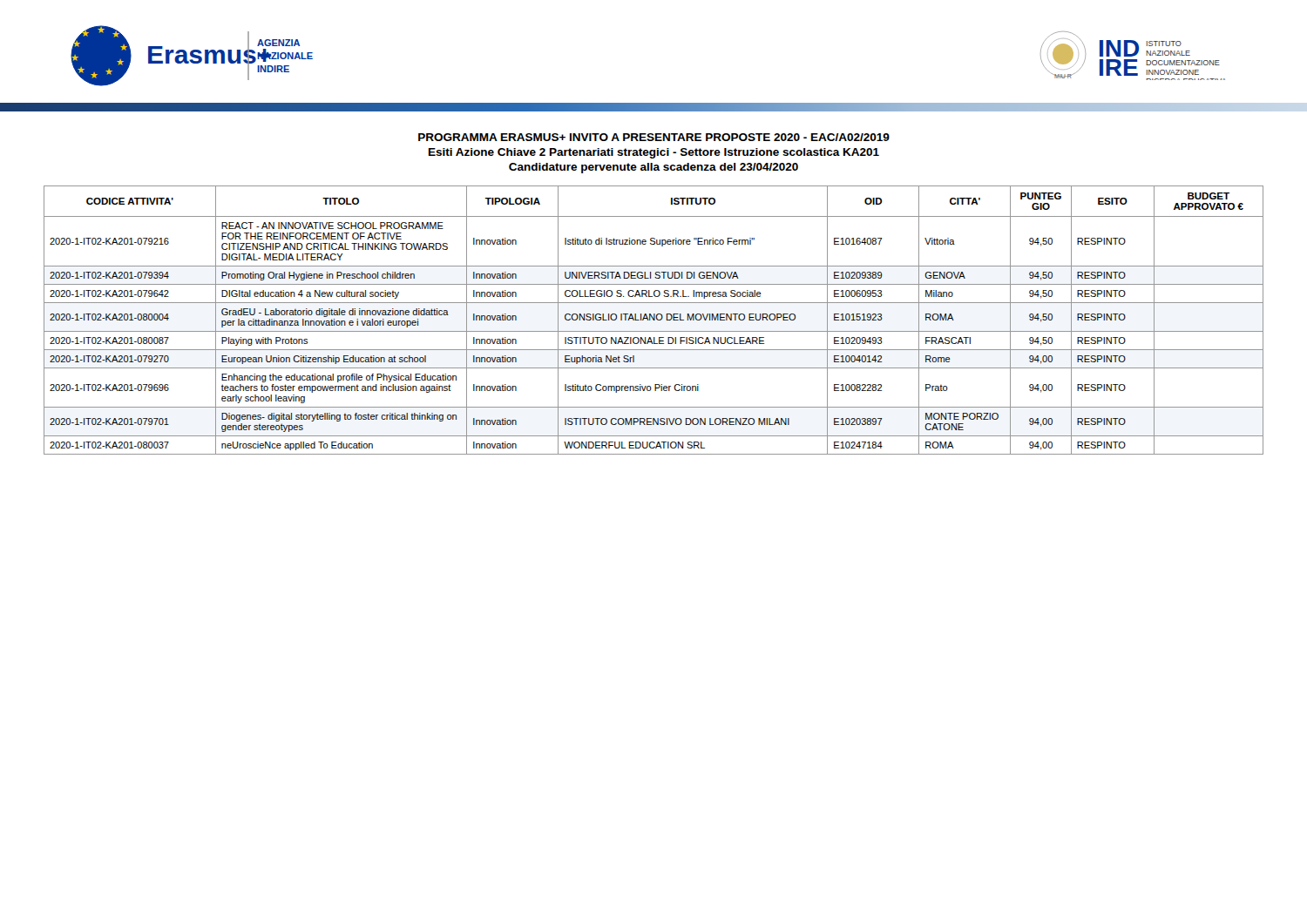Click on the table containing "Enhancing the educational profile of"

(654, 320)
